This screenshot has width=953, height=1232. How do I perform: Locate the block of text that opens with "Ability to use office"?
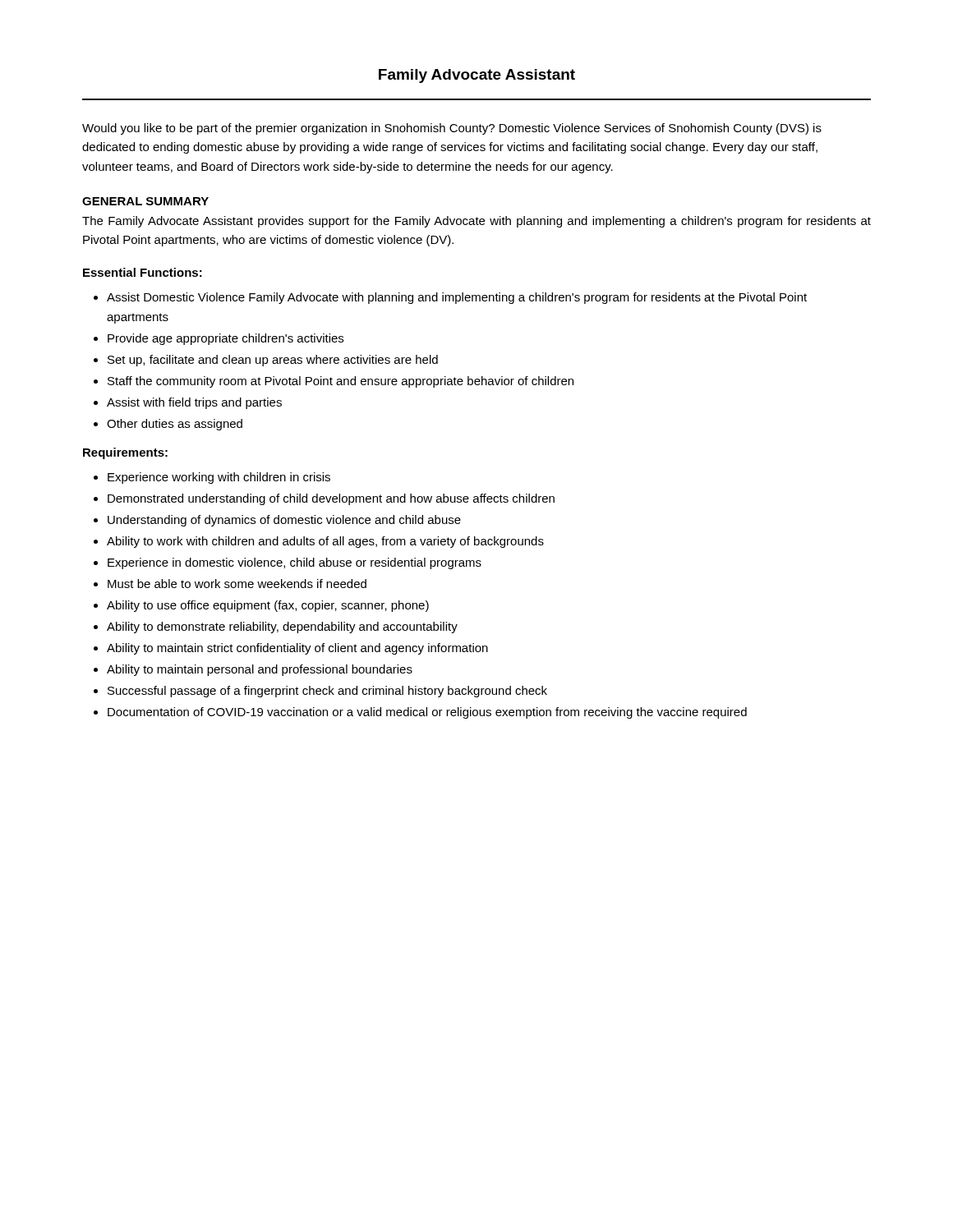(268, 605)
